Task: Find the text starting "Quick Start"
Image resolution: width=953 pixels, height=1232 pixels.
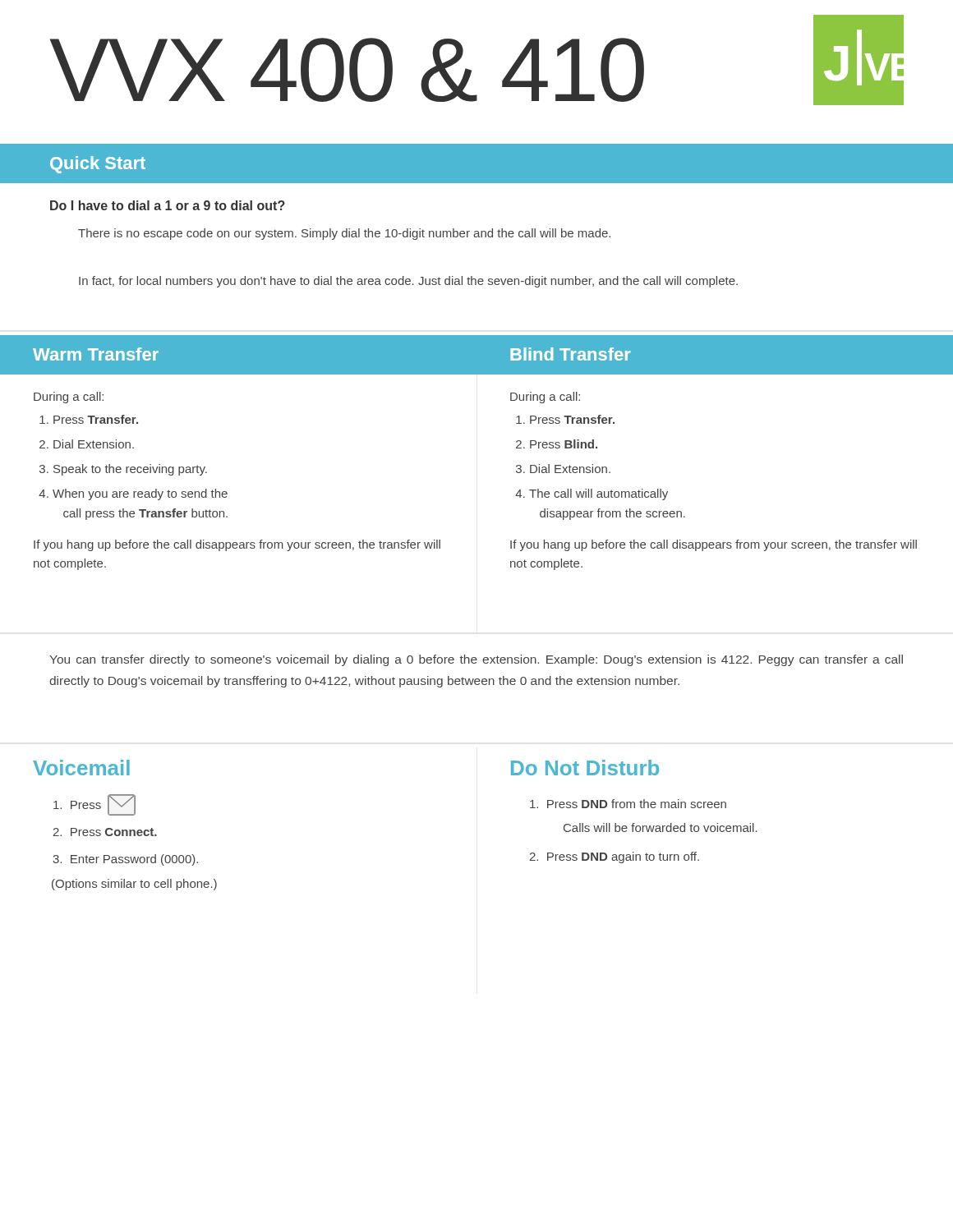Action: (x=73, y=163)
